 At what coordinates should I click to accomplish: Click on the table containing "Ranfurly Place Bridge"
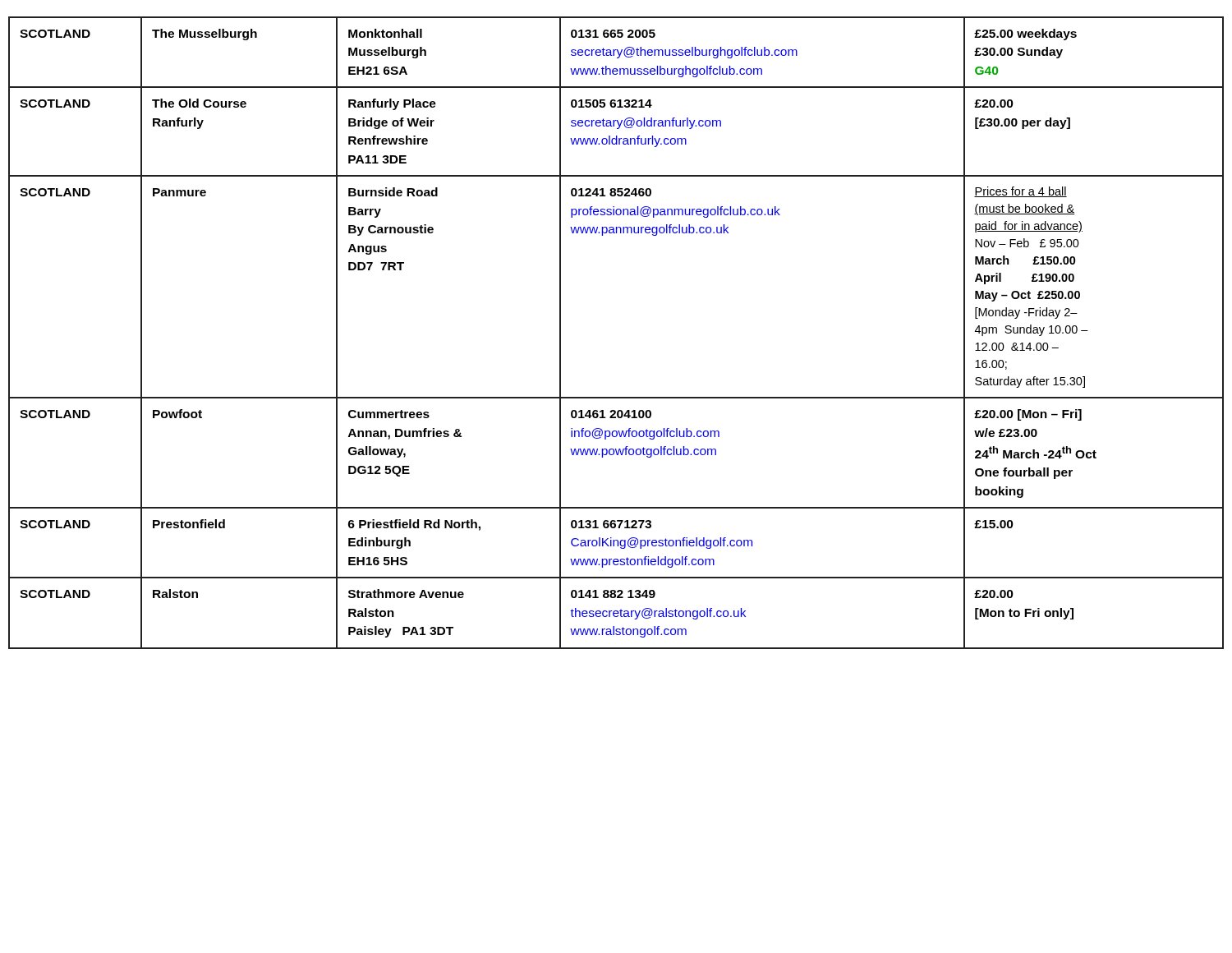pos(615,333)
